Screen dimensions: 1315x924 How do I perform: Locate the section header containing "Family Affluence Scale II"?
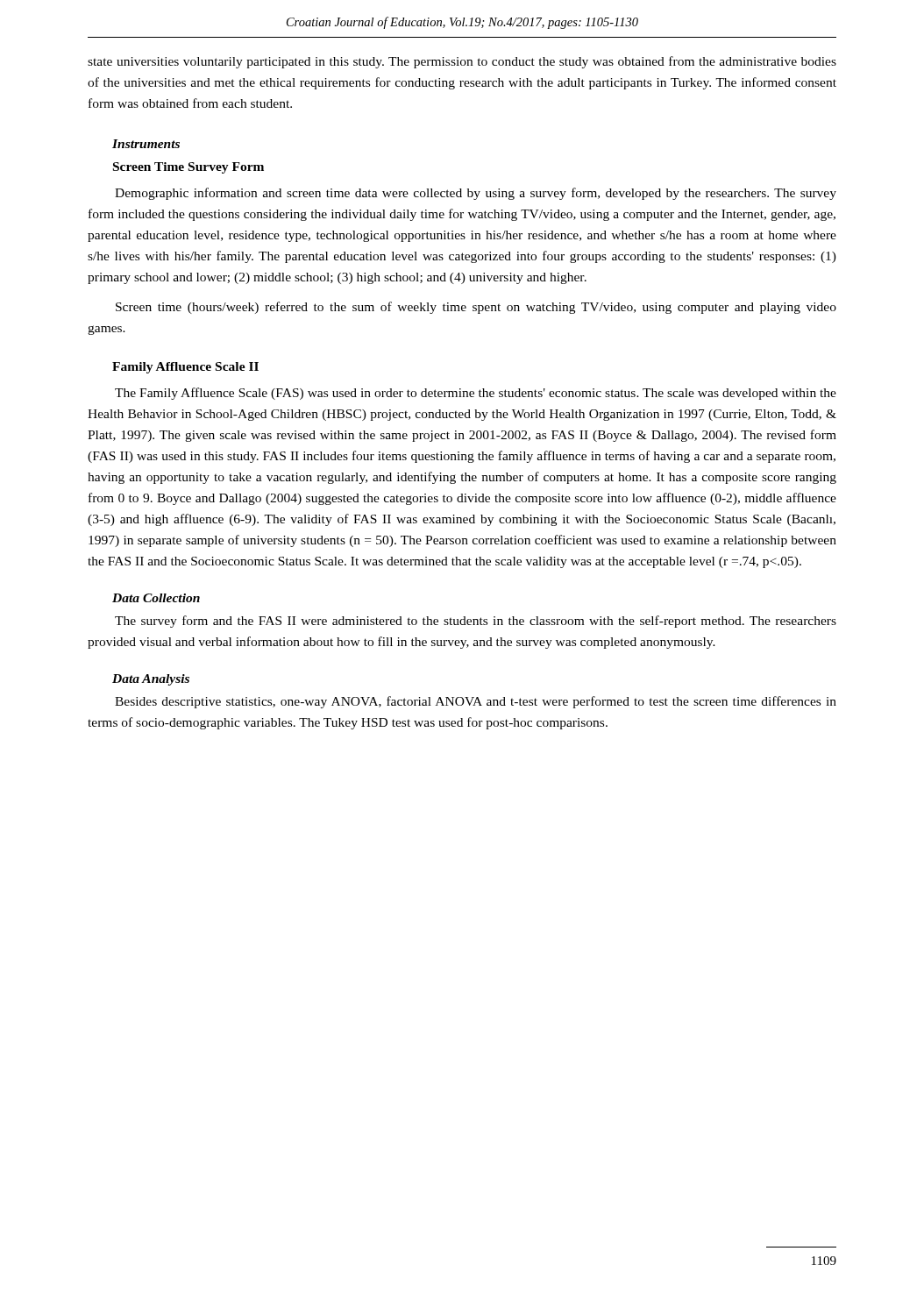186,366
